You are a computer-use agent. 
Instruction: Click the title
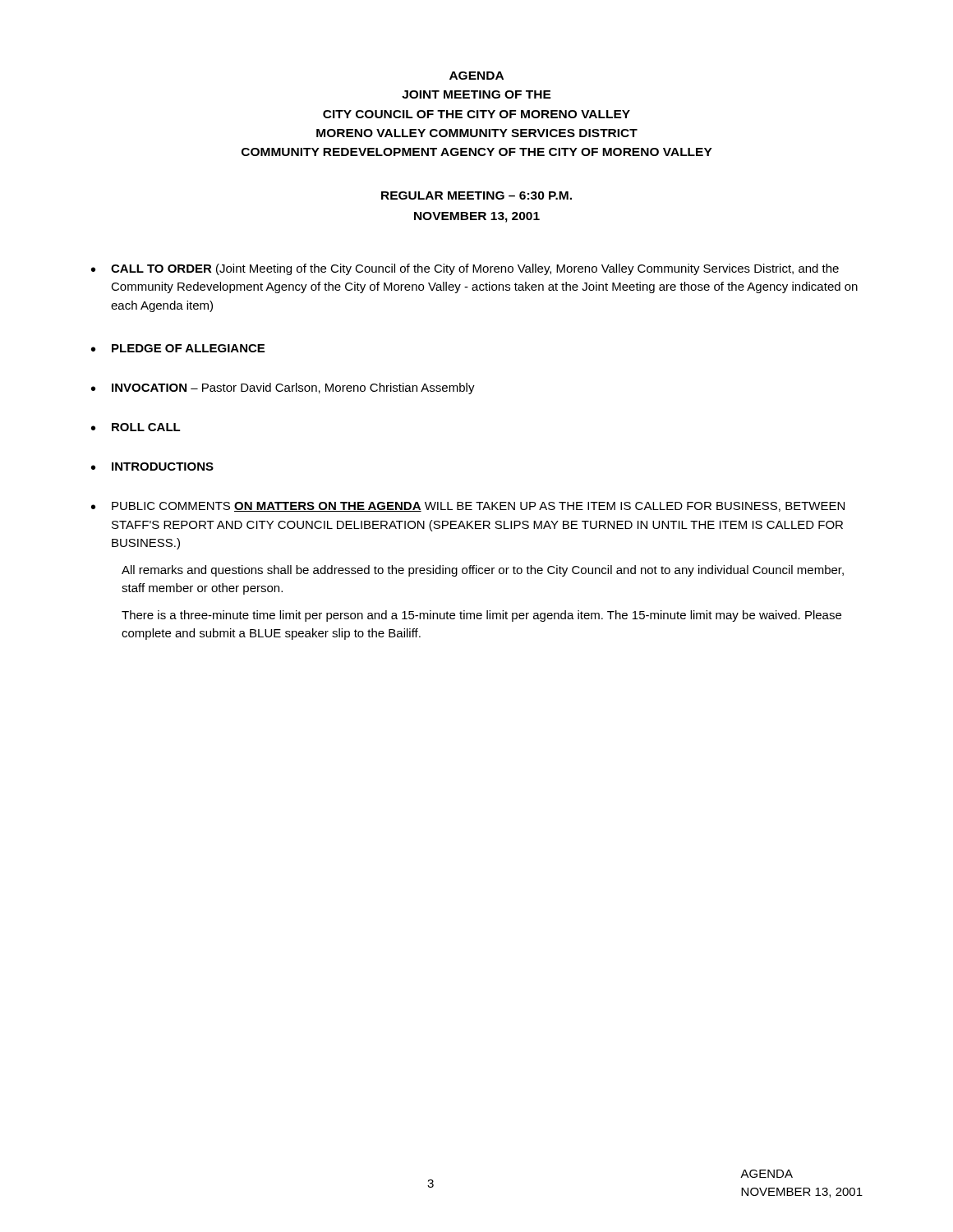point(476,113)
